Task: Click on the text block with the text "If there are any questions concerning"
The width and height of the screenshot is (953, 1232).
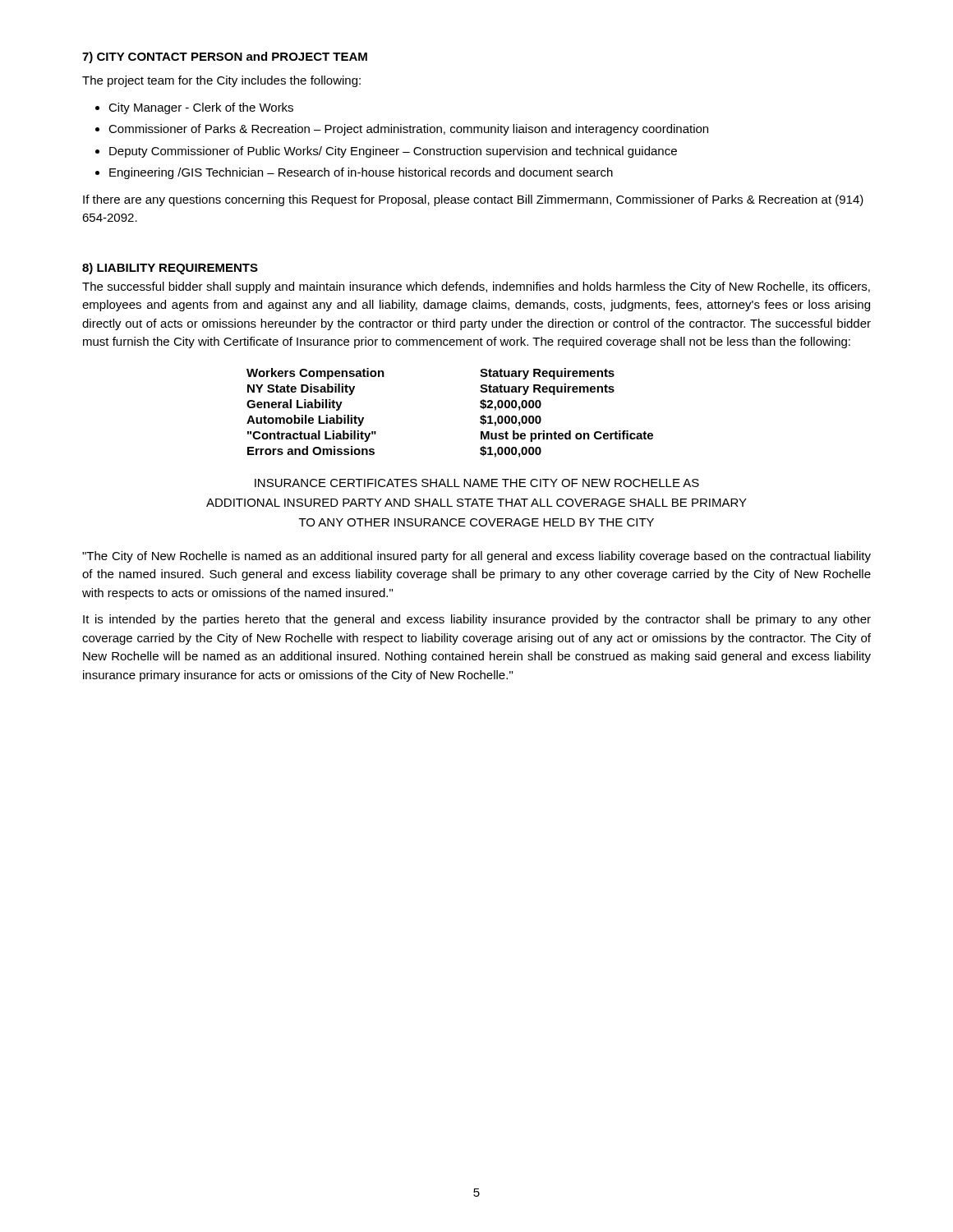Action: (473, 208)
